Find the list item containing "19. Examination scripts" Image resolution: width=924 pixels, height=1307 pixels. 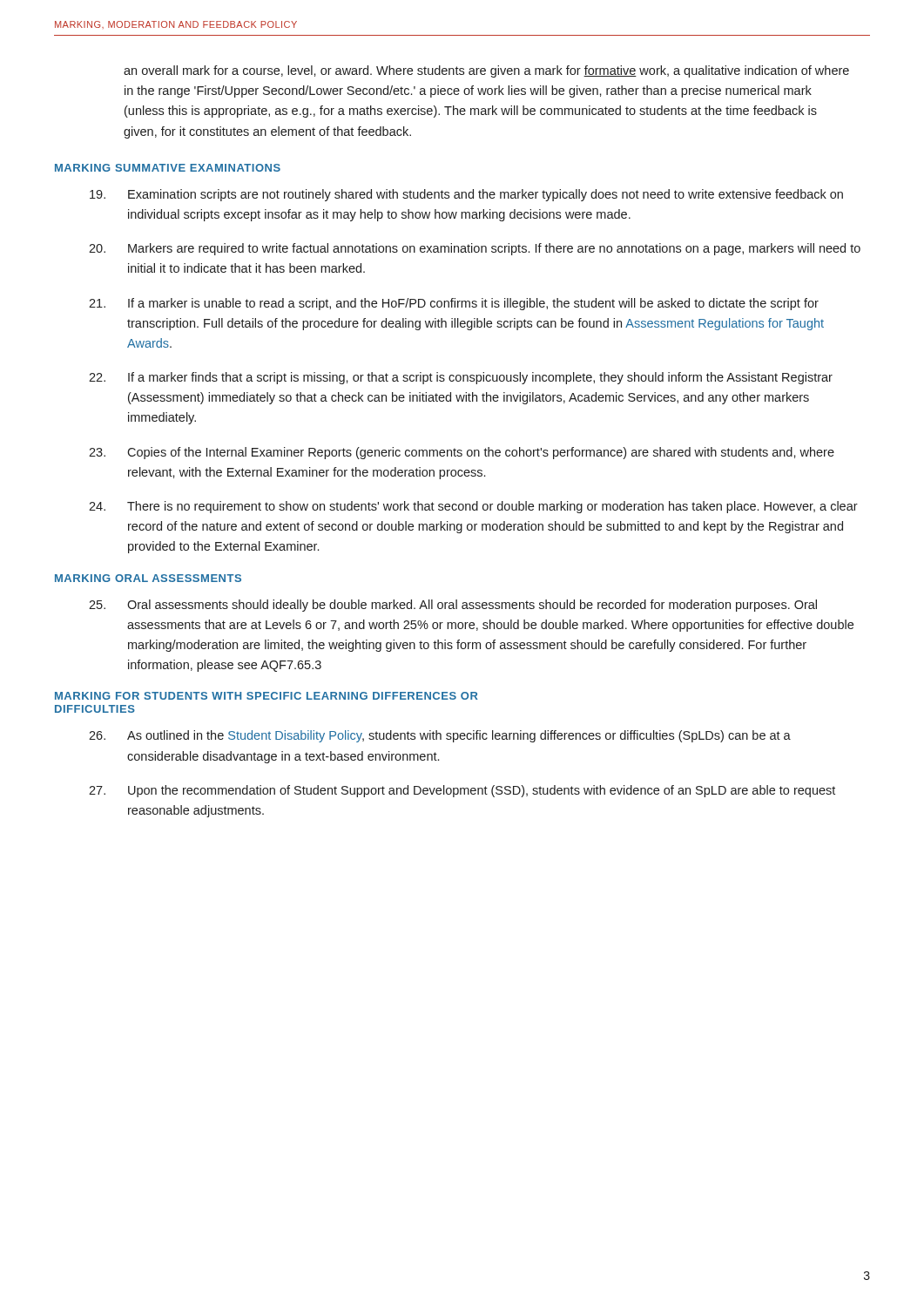[475, 205]
